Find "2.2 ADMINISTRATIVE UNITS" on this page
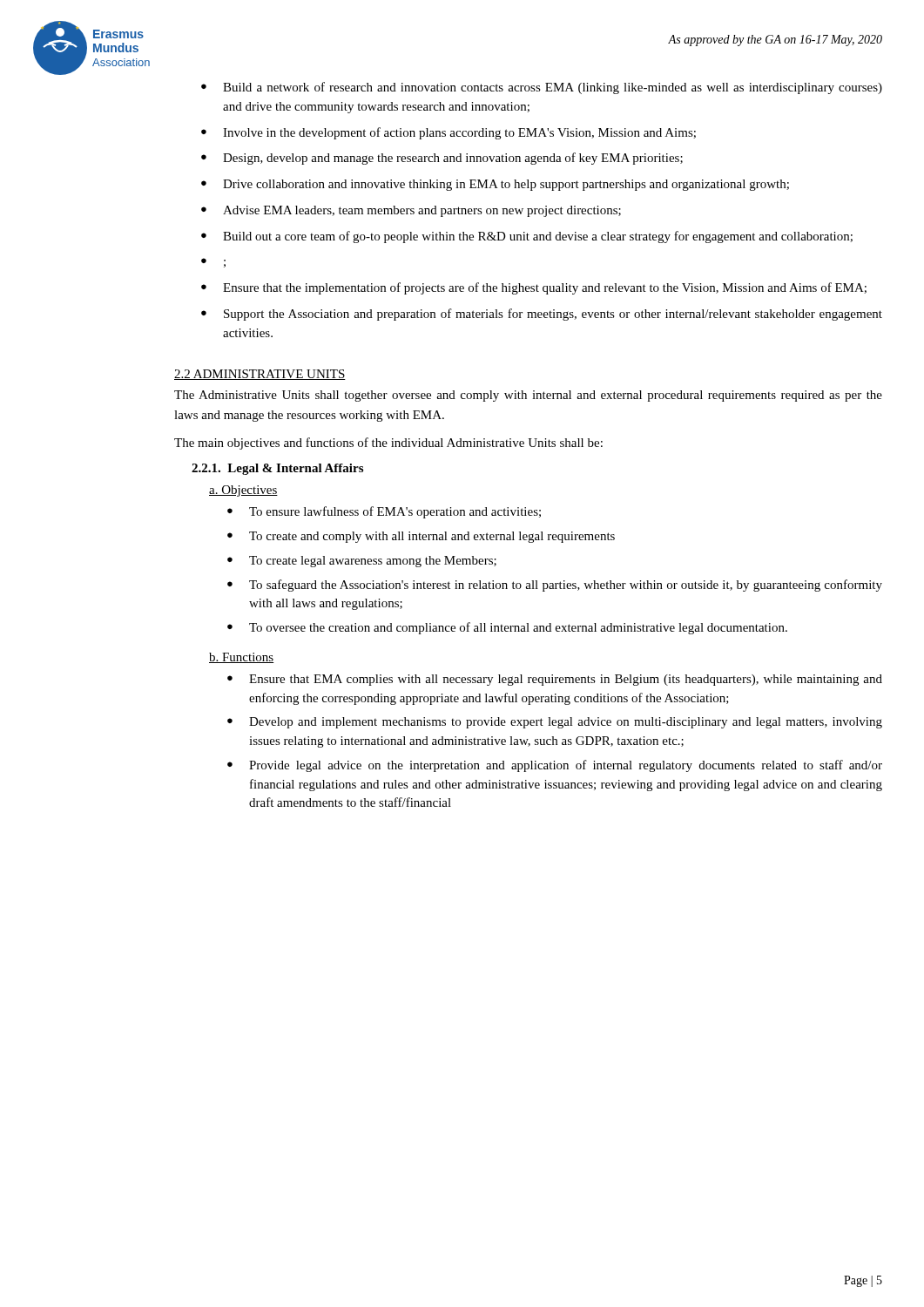Image resolution: width=924 pixels, height=1307 pixels. (x=260, y=374)
